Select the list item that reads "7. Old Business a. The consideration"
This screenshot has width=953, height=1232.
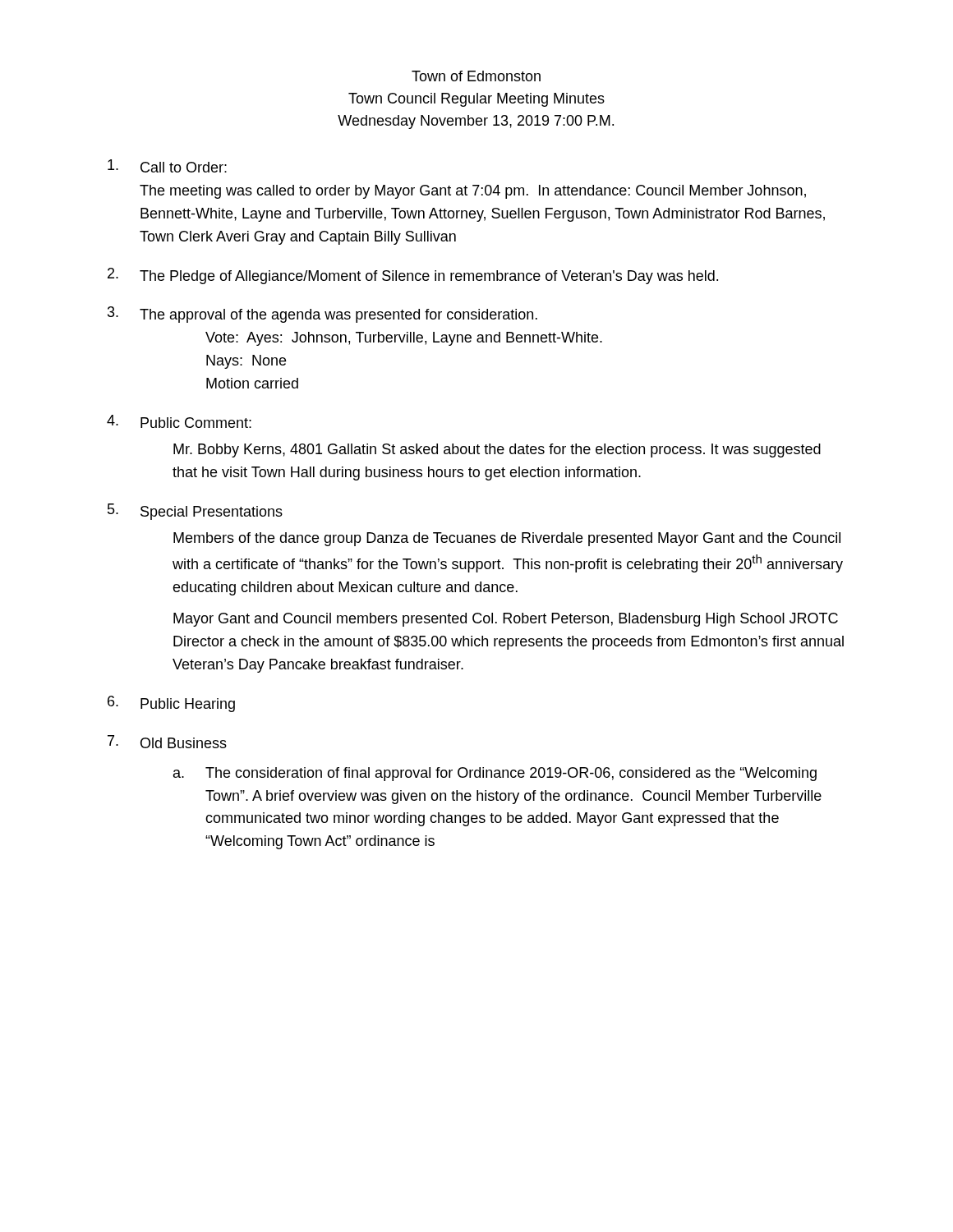coord(476,793)
